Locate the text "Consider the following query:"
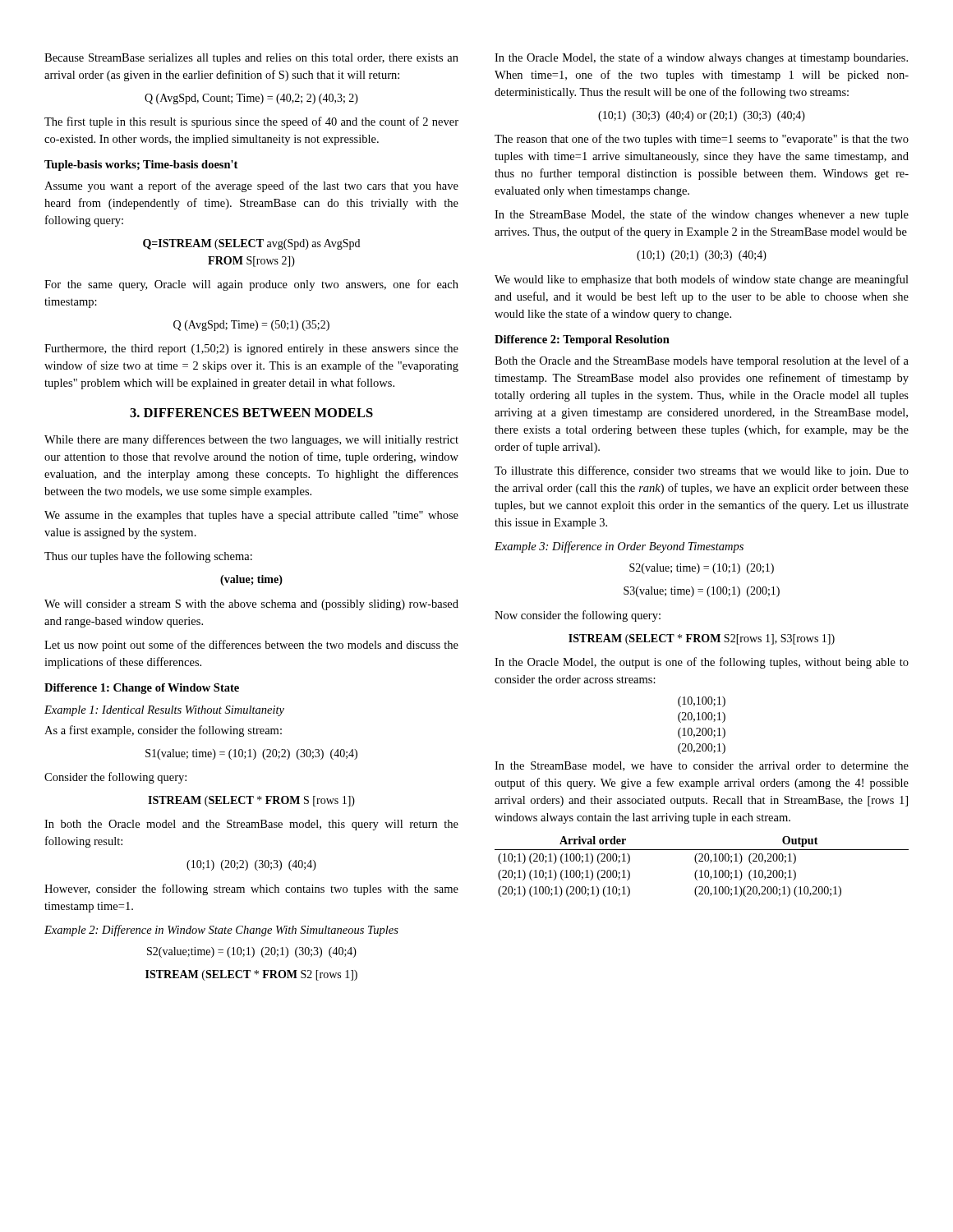The width and height of the screenshot is (953, 1232). (115, 778)
